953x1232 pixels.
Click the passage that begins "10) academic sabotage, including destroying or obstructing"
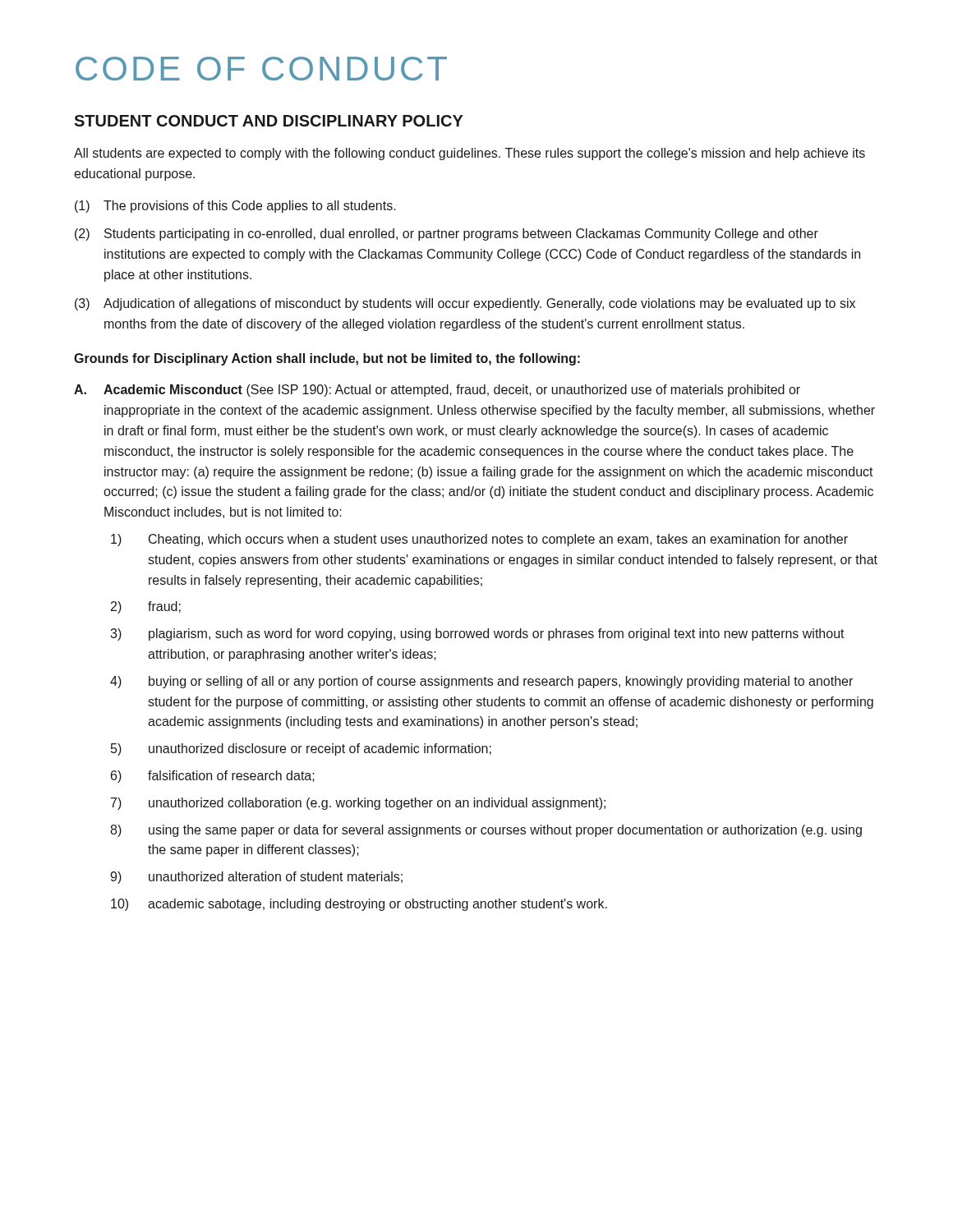click(491, 905)
